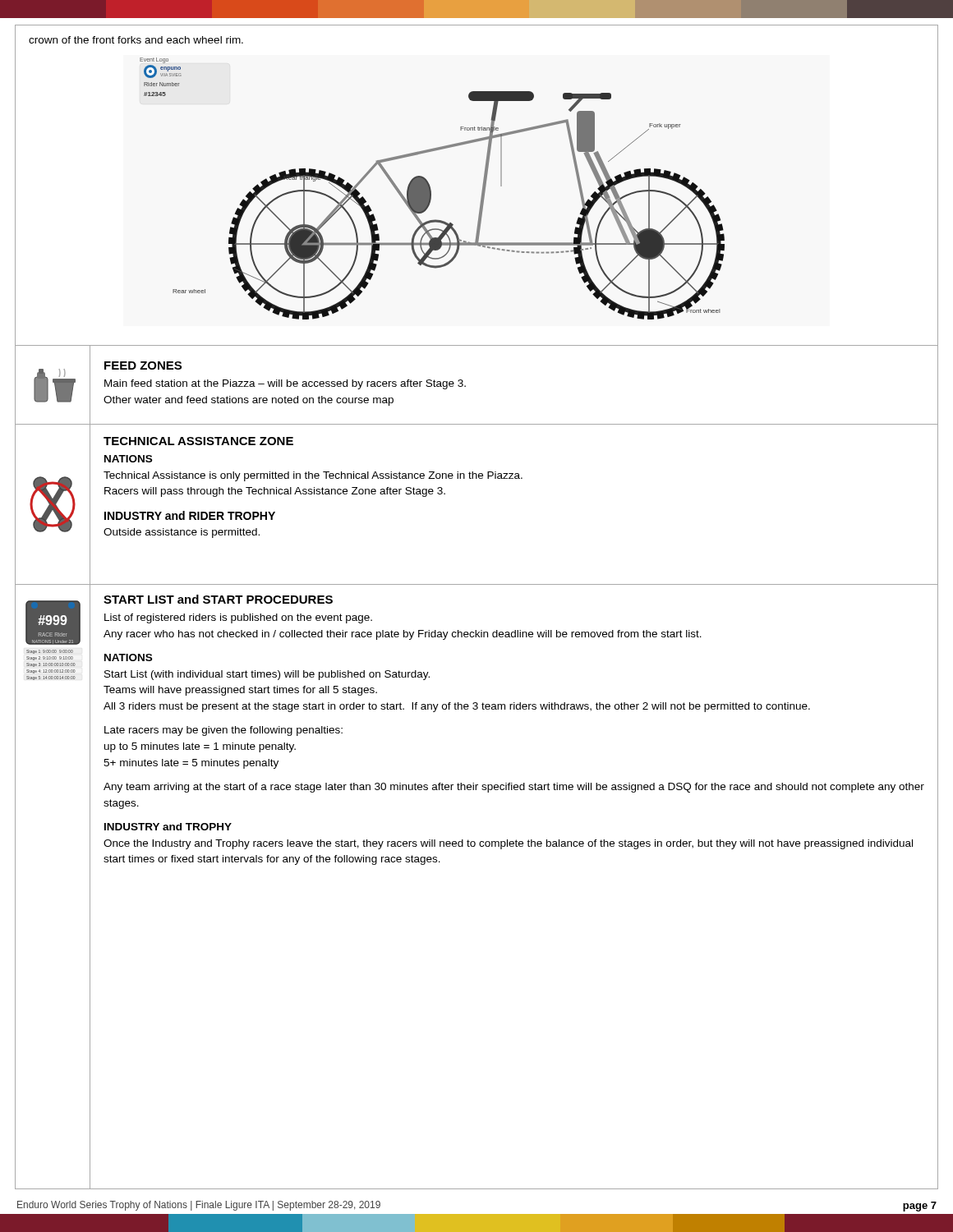Click on the section header that says "TECHNICAL ASSISTANCE ZONE"

point(199,441)
